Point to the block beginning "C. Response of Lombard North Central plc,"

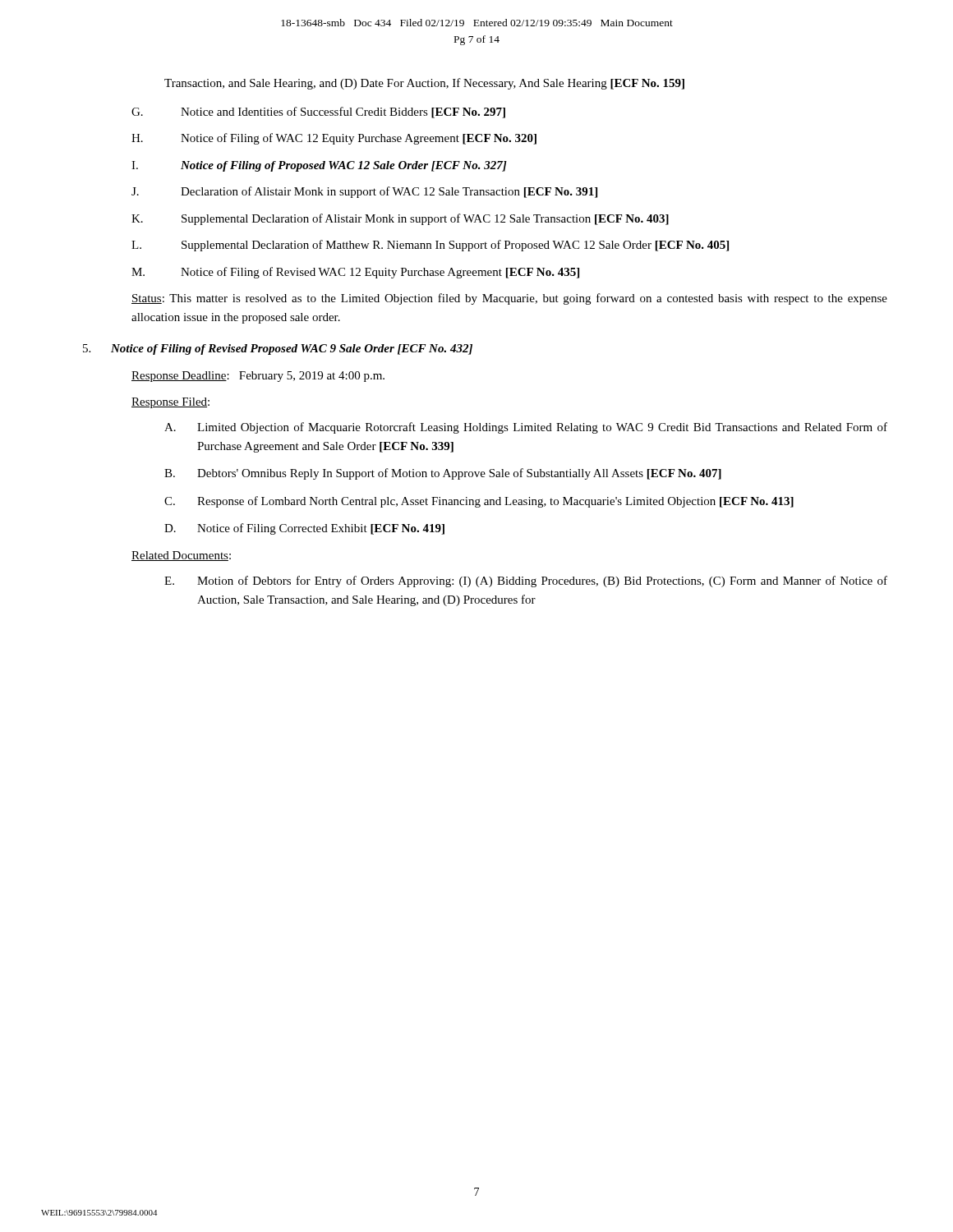tap(526, 501)
